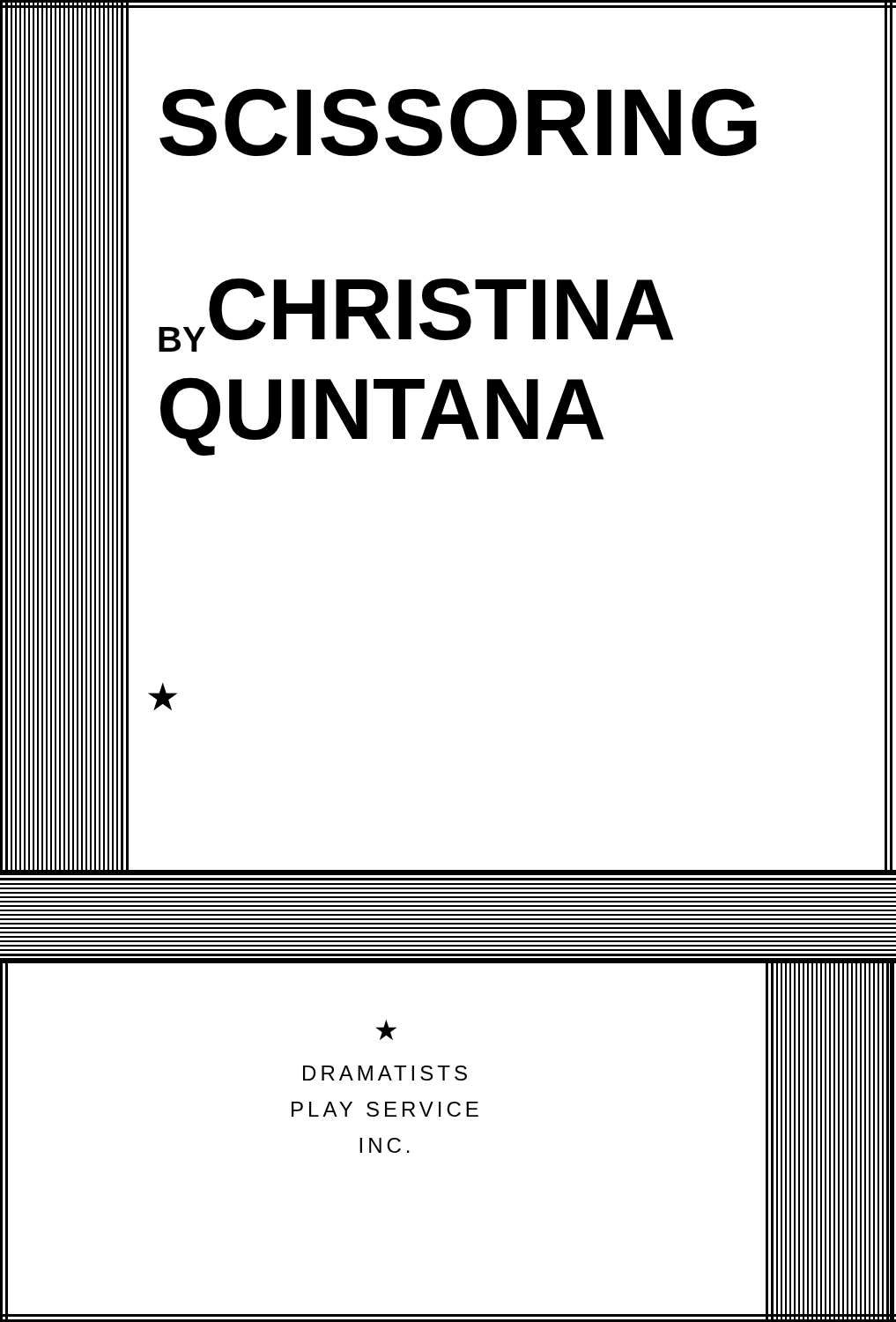This screenshot has width=896, height=1322.
Task: Select a illustration
Action: coord(448,917)
